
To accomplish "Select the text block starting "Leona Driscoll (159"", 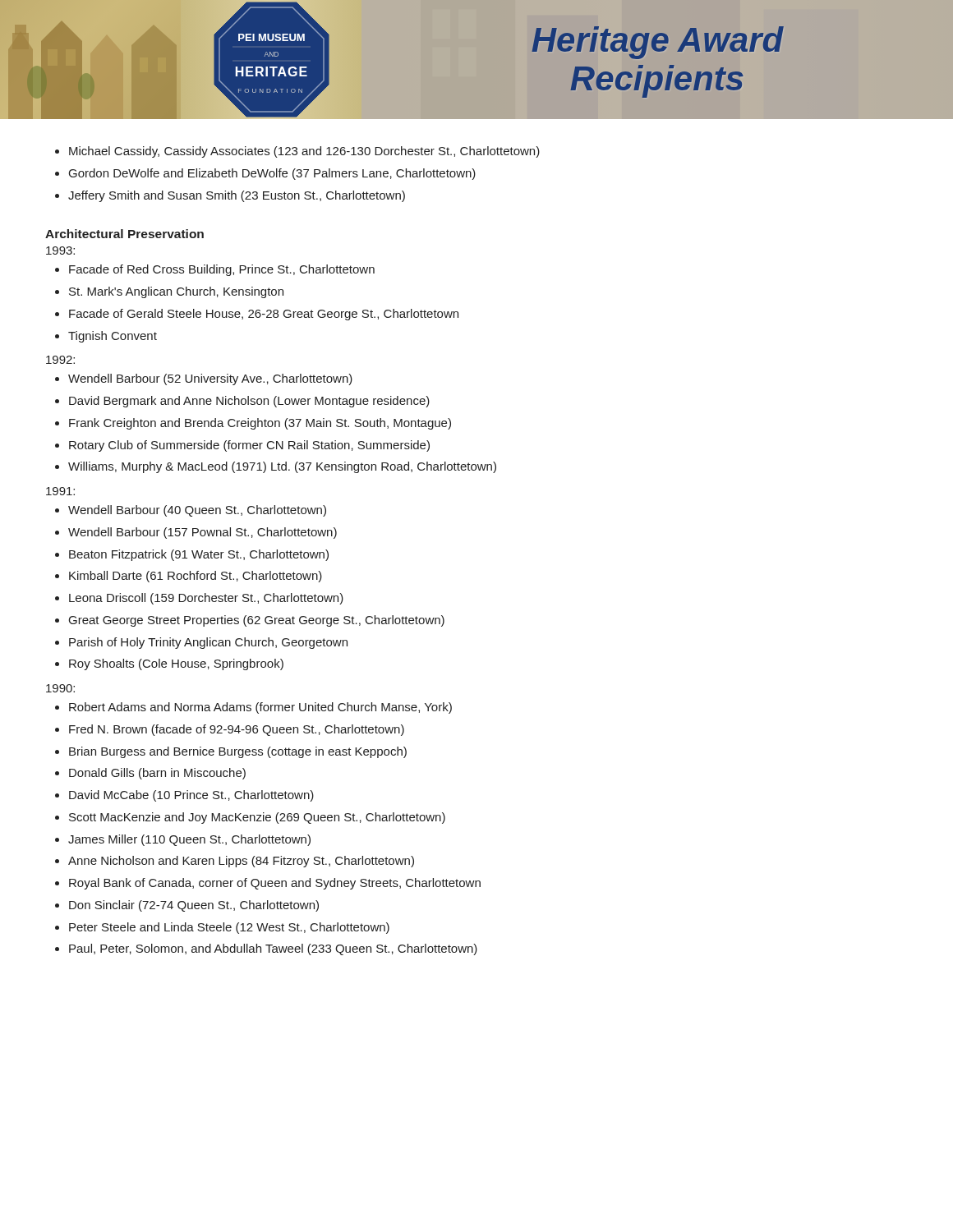I will pyautogui.click(x=206, y=598).
